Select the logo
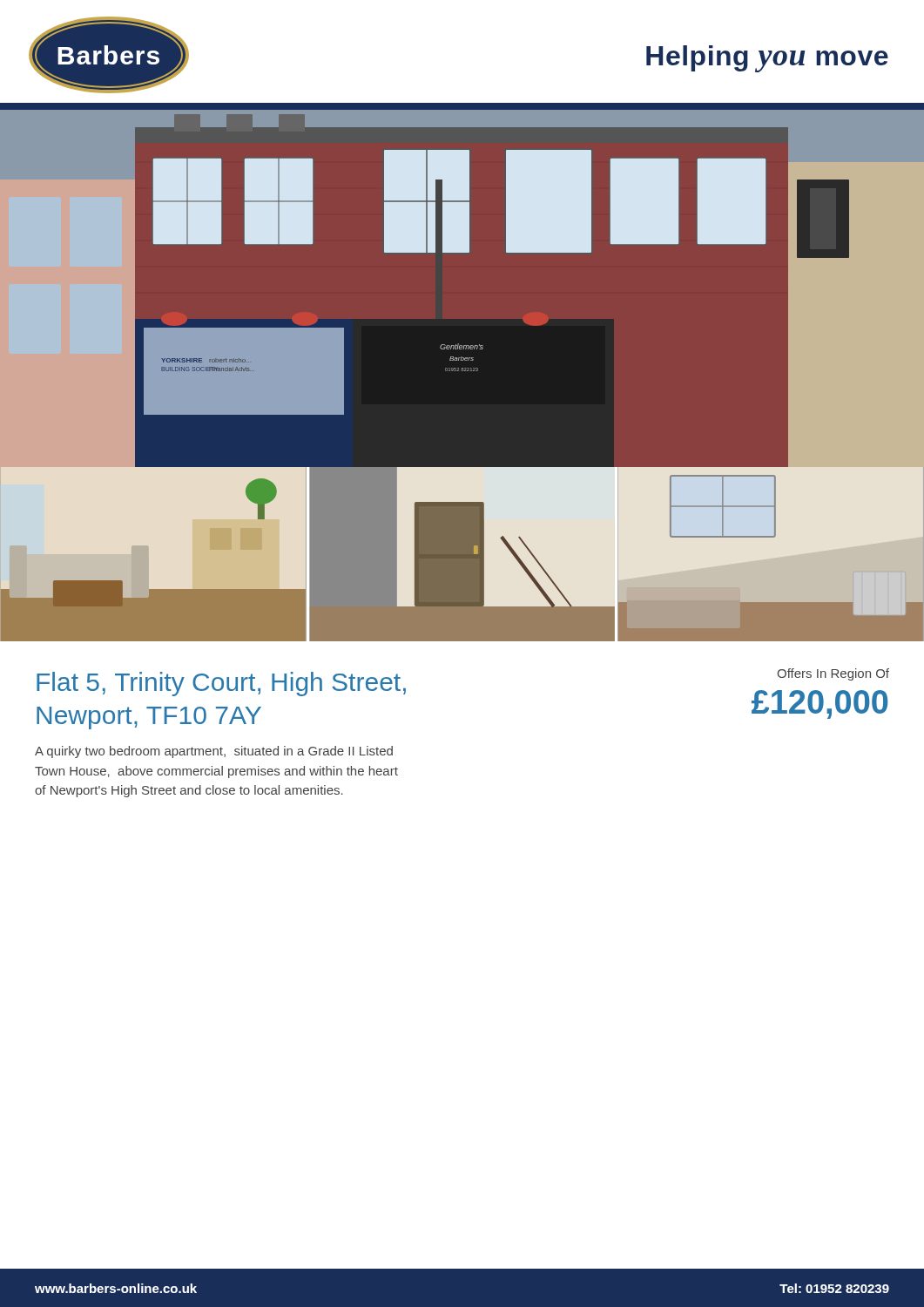 (109, 55)
